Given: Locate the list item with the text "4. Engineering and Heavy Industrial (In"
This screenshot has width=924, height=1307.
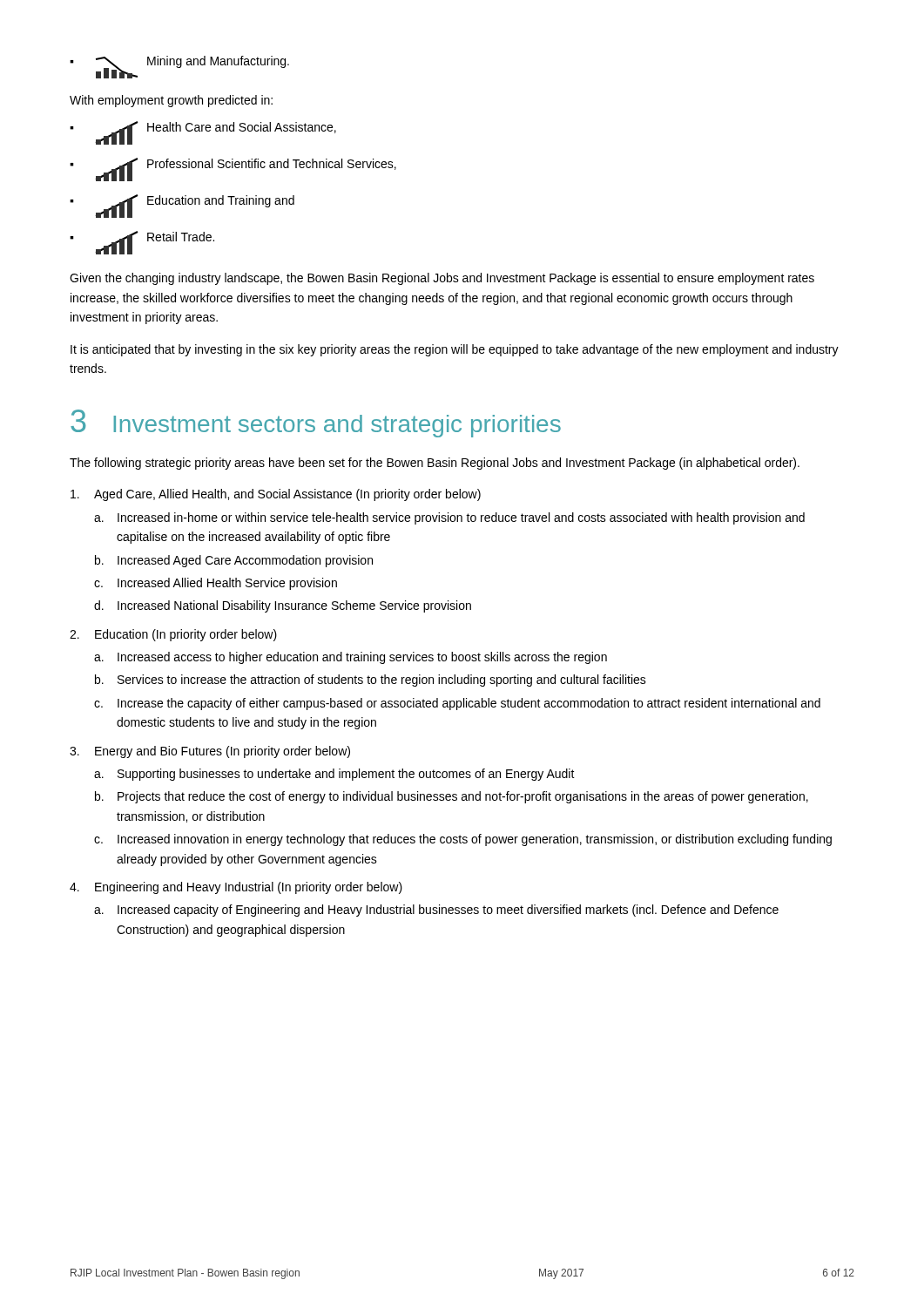Looking at the screenshot, I should point(236,887).
